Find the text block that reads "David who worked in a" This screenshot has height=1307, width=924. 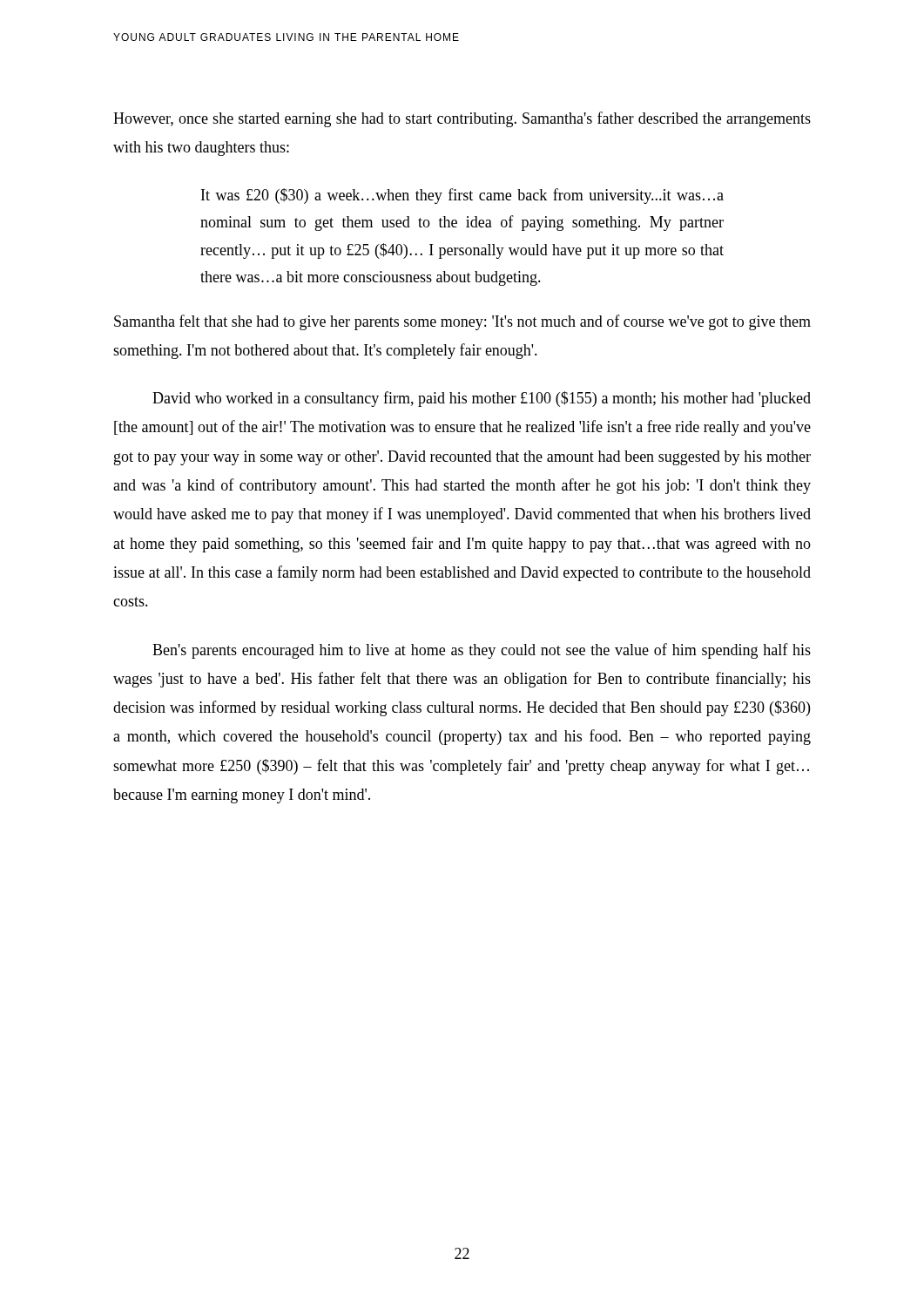point(462,500)
